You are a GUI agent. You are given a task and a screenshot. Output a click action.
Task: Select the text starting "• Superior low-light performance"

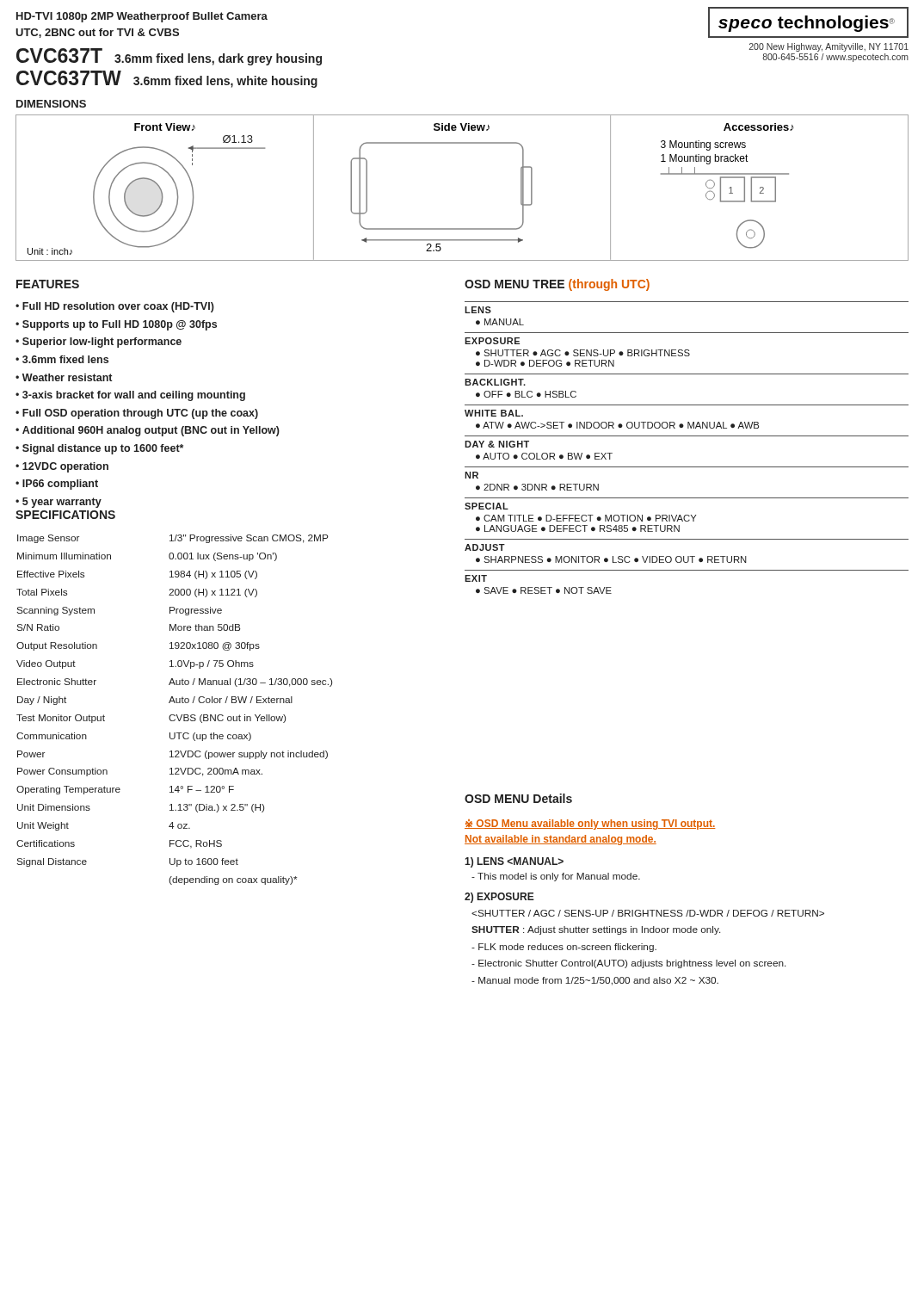tap(99, 342)
